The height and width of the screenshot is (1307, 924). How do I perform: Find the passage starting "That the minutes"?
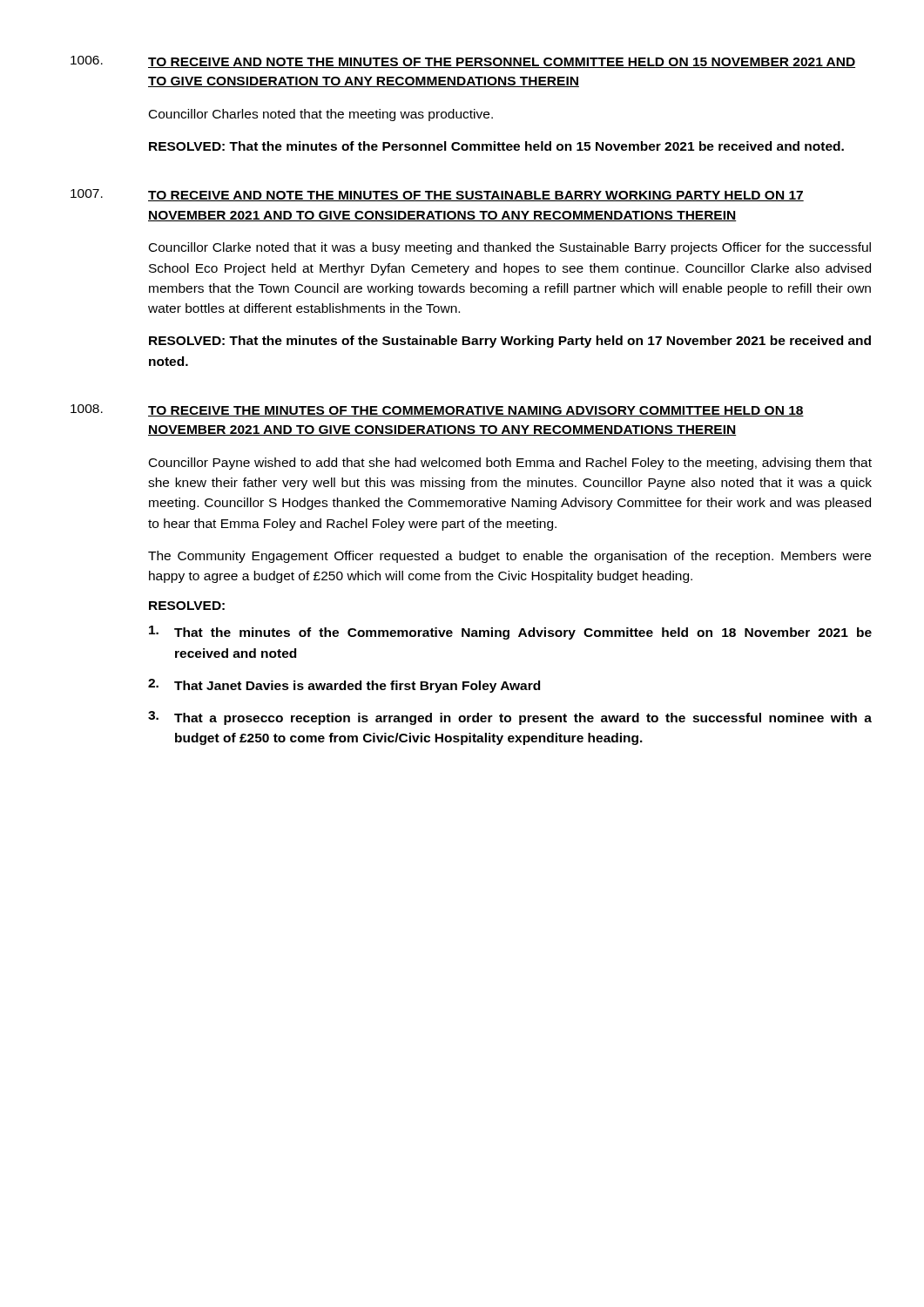pos(510,643)
